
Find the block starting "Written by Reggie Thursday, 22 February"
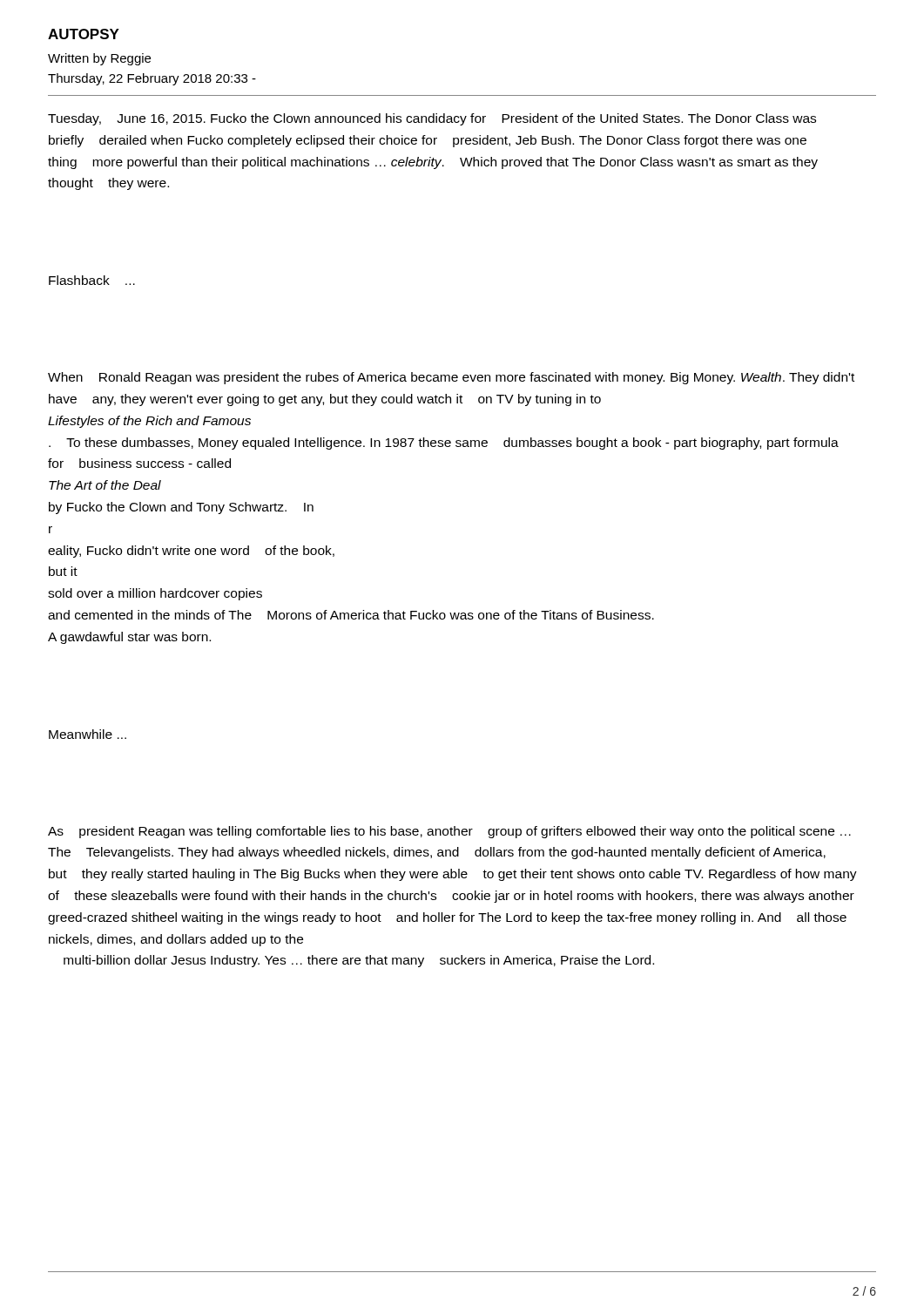coord(152,68)
